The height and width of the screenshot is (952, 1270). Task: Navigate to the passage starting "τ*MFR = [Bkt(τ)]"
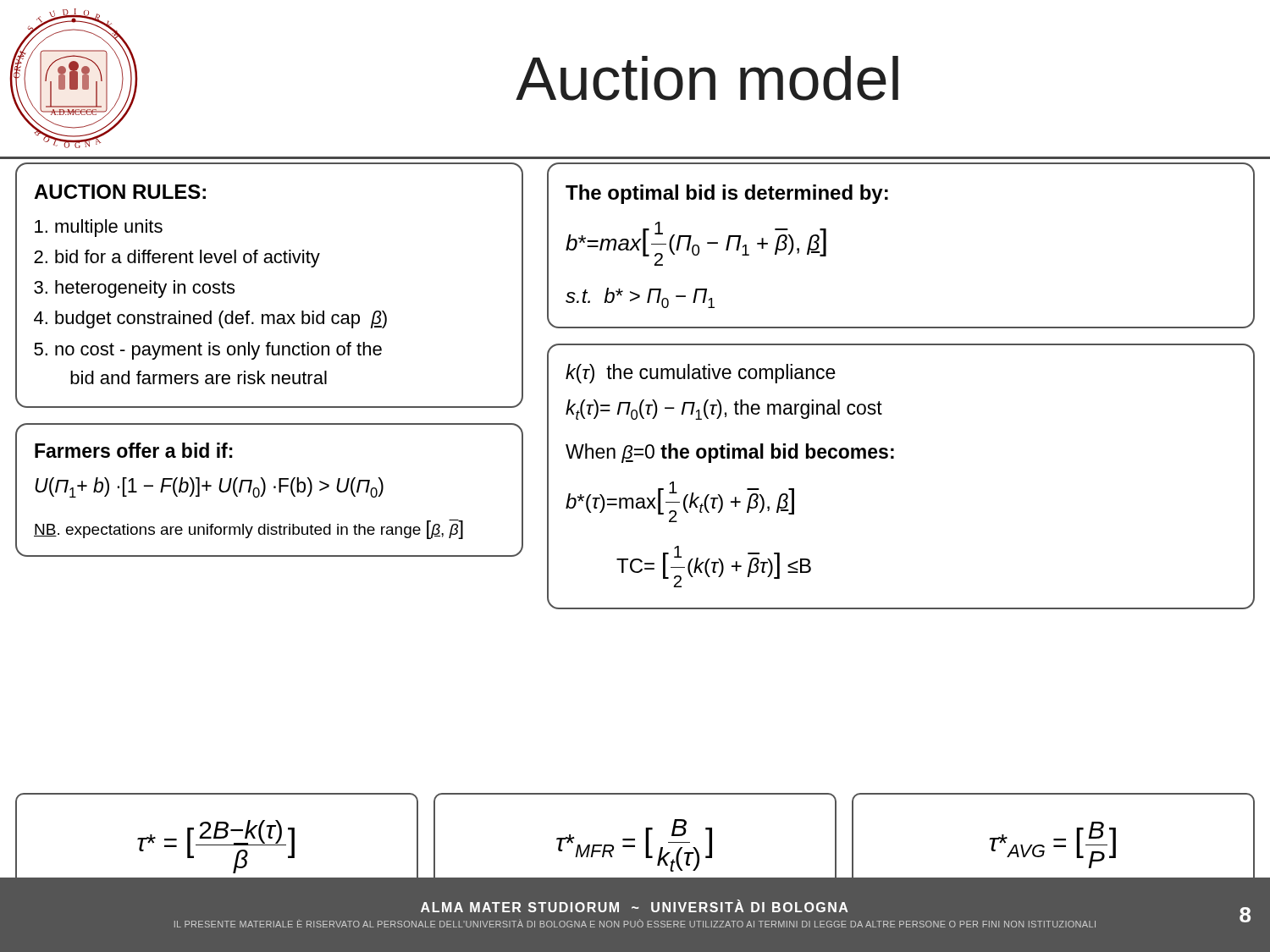point(635,845)
